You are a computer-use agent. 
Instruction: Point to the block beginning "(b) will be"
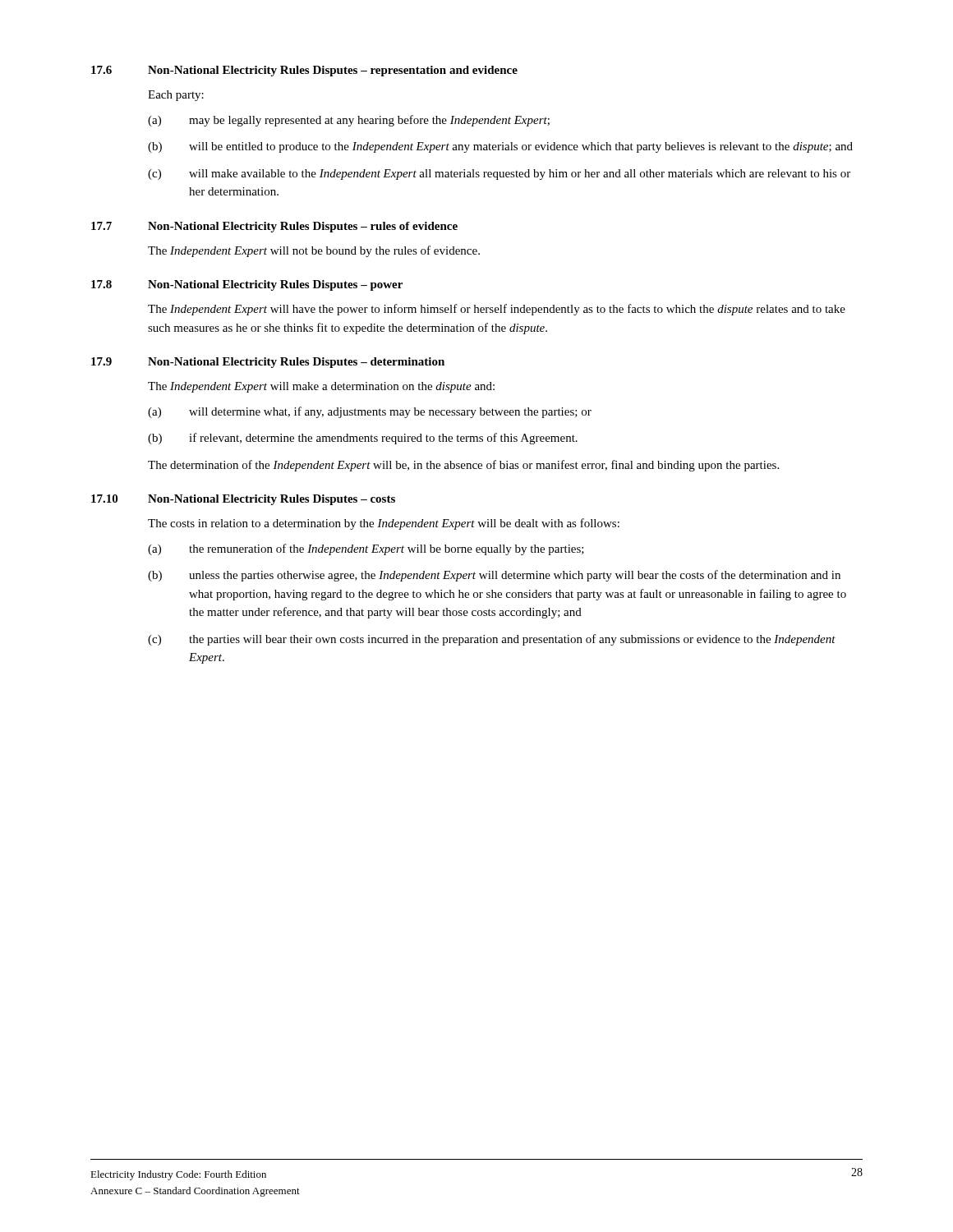[x=505, y=146]
